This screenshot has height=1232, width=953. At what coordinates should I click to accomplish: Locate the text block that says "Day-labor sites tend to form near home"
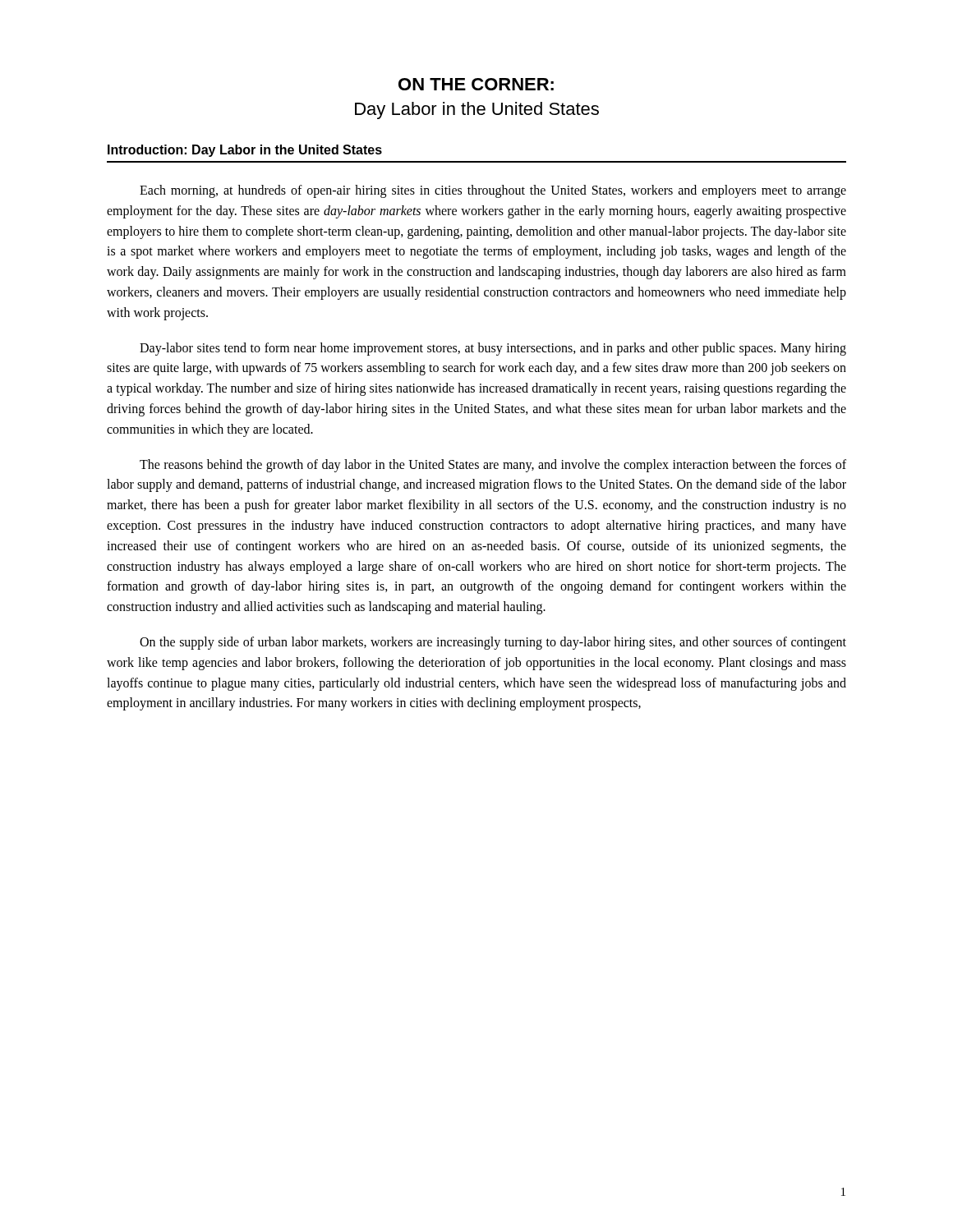[x=476, y=388]
